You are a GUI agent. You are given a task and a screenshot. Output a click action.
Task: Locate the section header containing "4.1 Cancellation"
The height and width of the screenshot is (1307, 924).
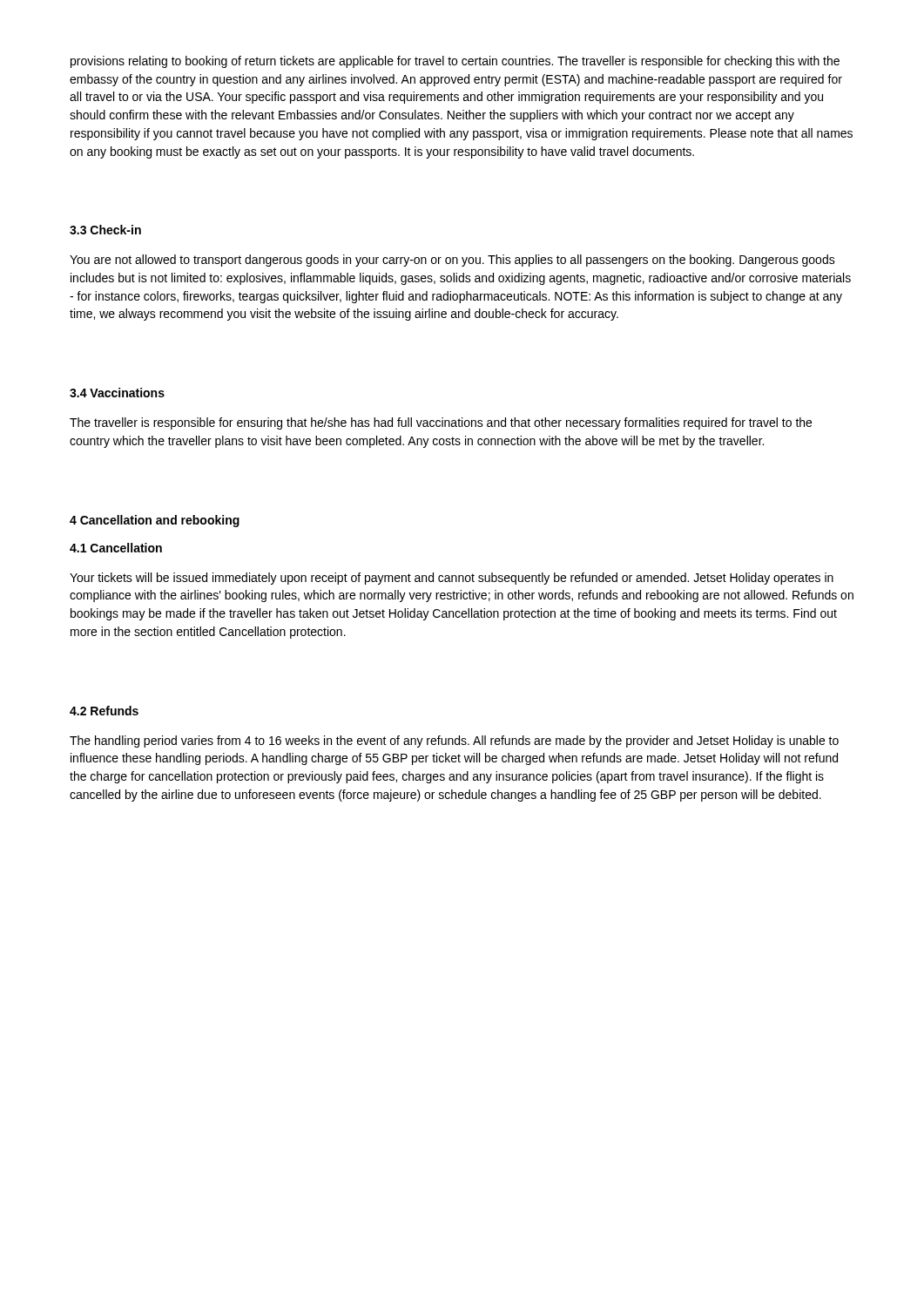(x=116, y=548)
